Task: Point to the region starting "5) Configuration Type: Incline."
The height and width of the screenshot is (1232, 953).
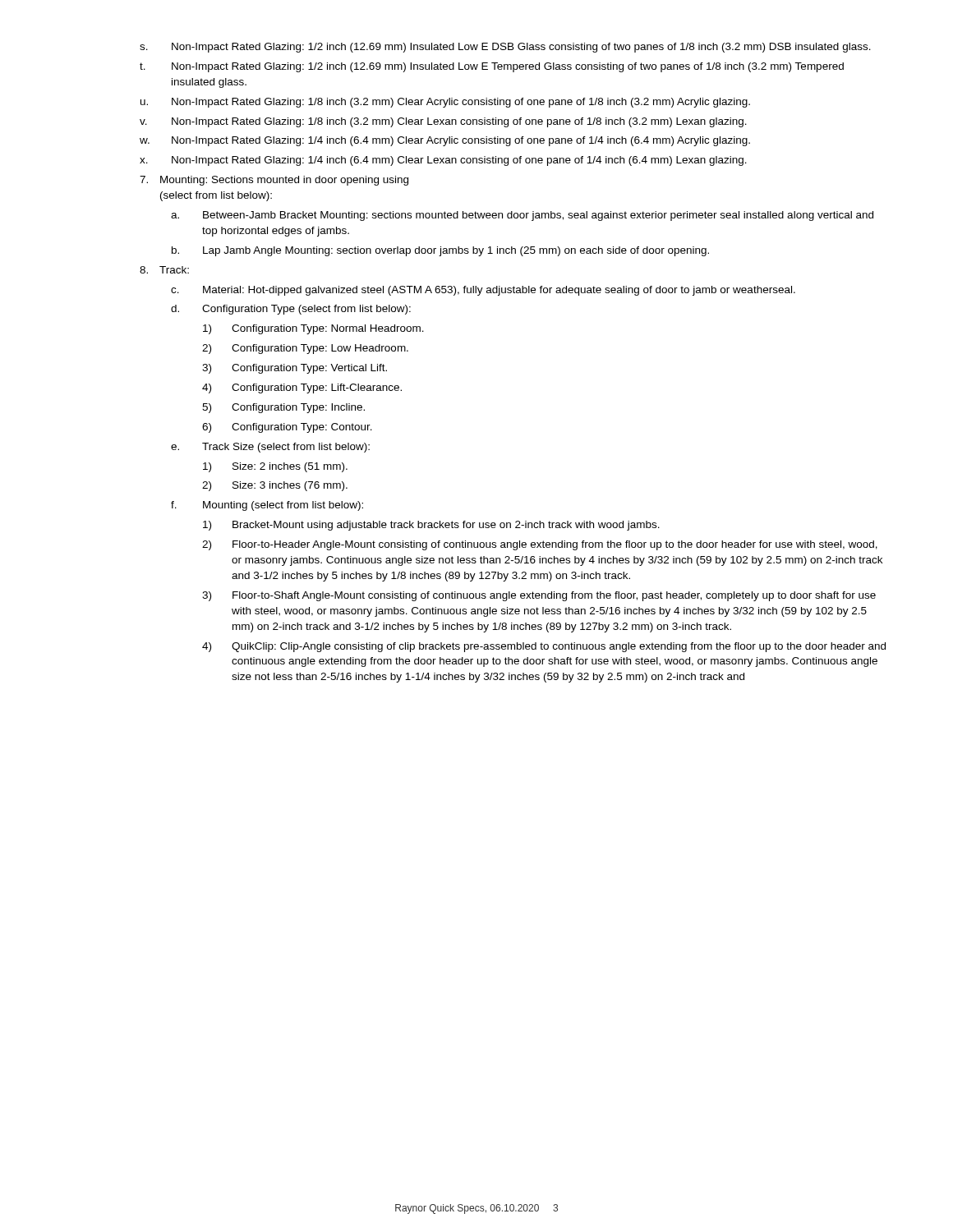Action: (283, 408)
